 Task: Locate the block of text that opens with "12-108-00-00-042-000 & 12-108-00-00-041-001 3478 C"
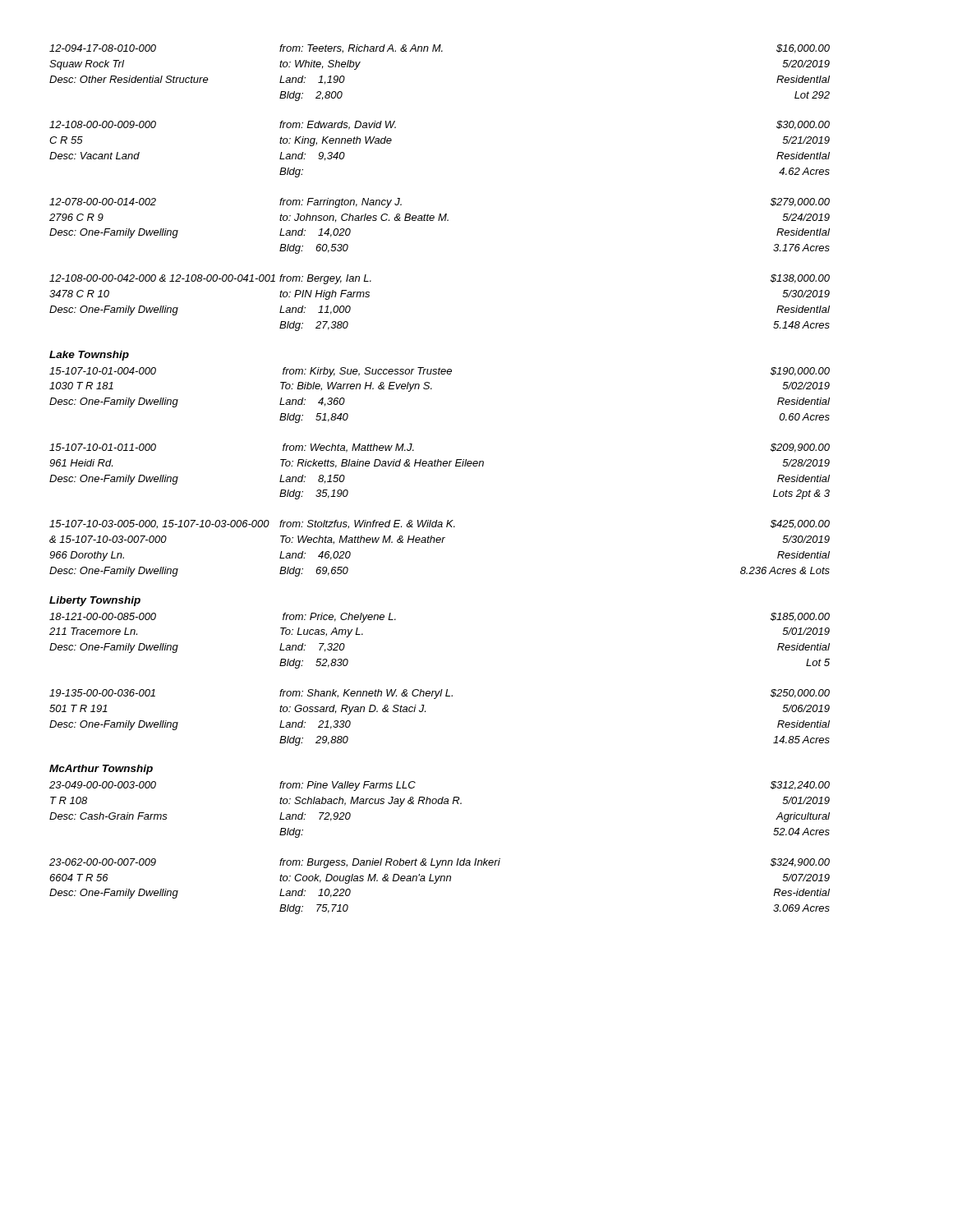pos(204,279)
